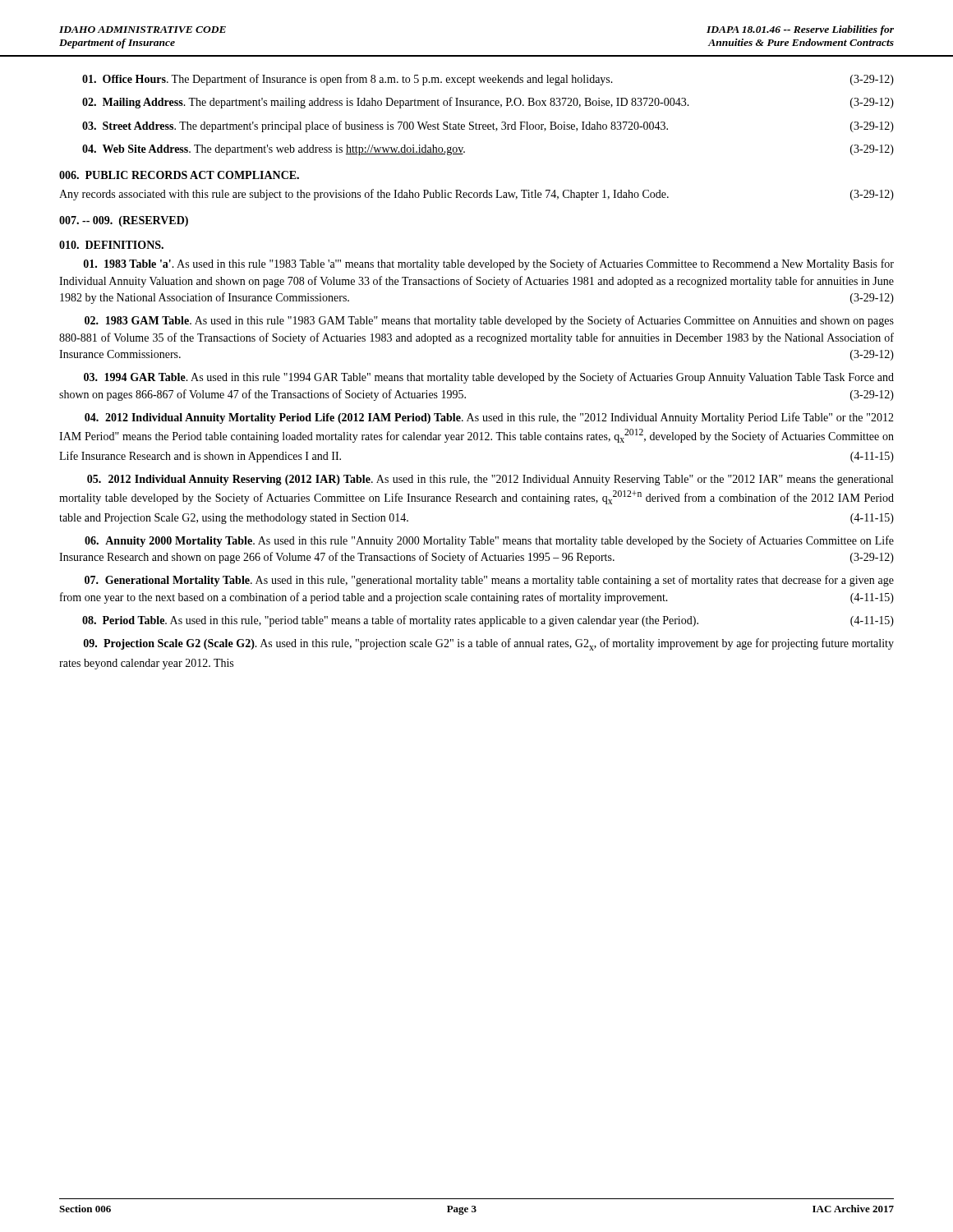Find the section header that reads "006. PUBLIC RECORDS ACT COMPLIANCE."

[x=179, y=176]
